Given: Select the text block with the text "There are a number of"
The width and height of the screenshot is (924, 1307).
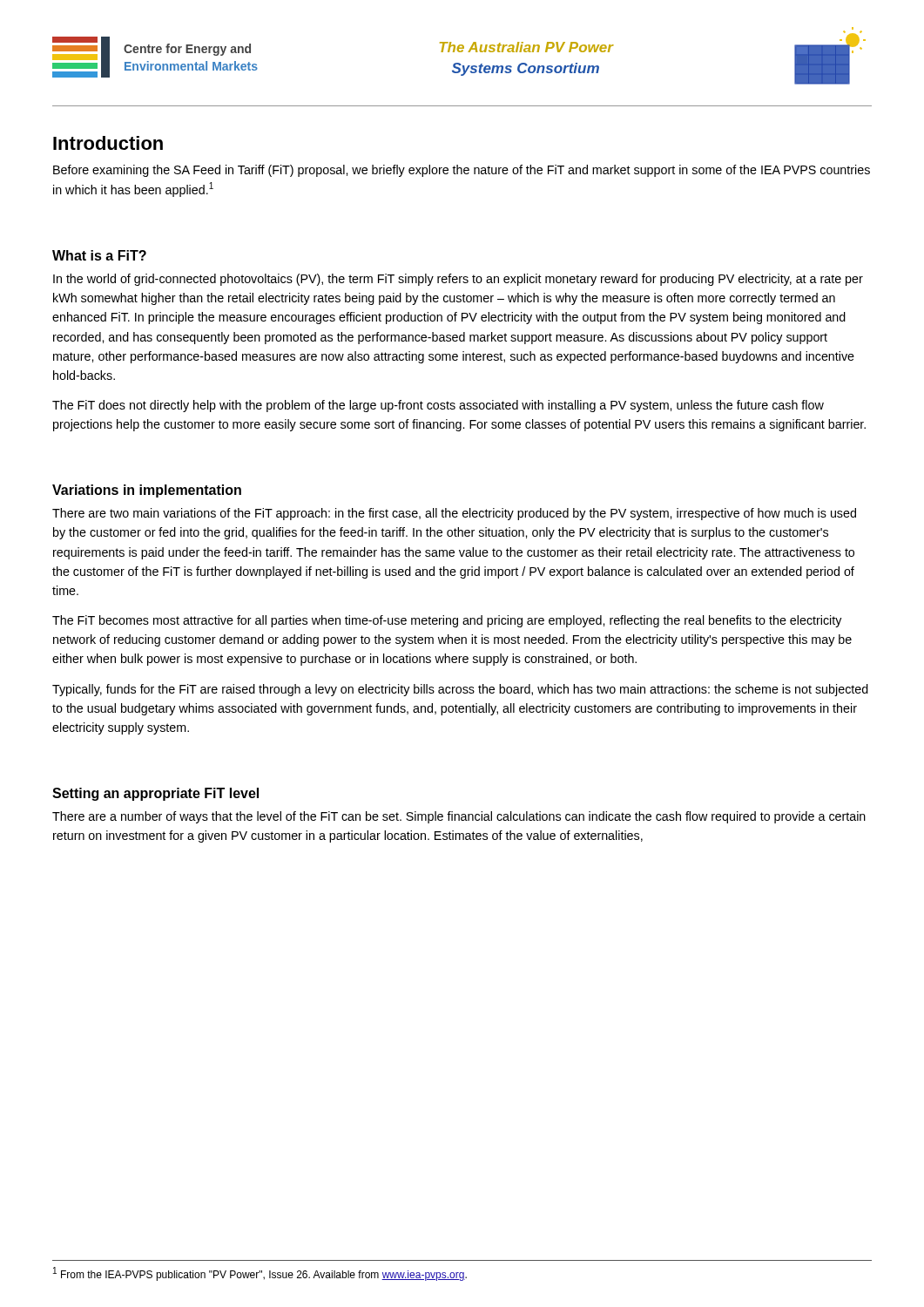Looking at the screenshot, I should click(x=462, y=826).
